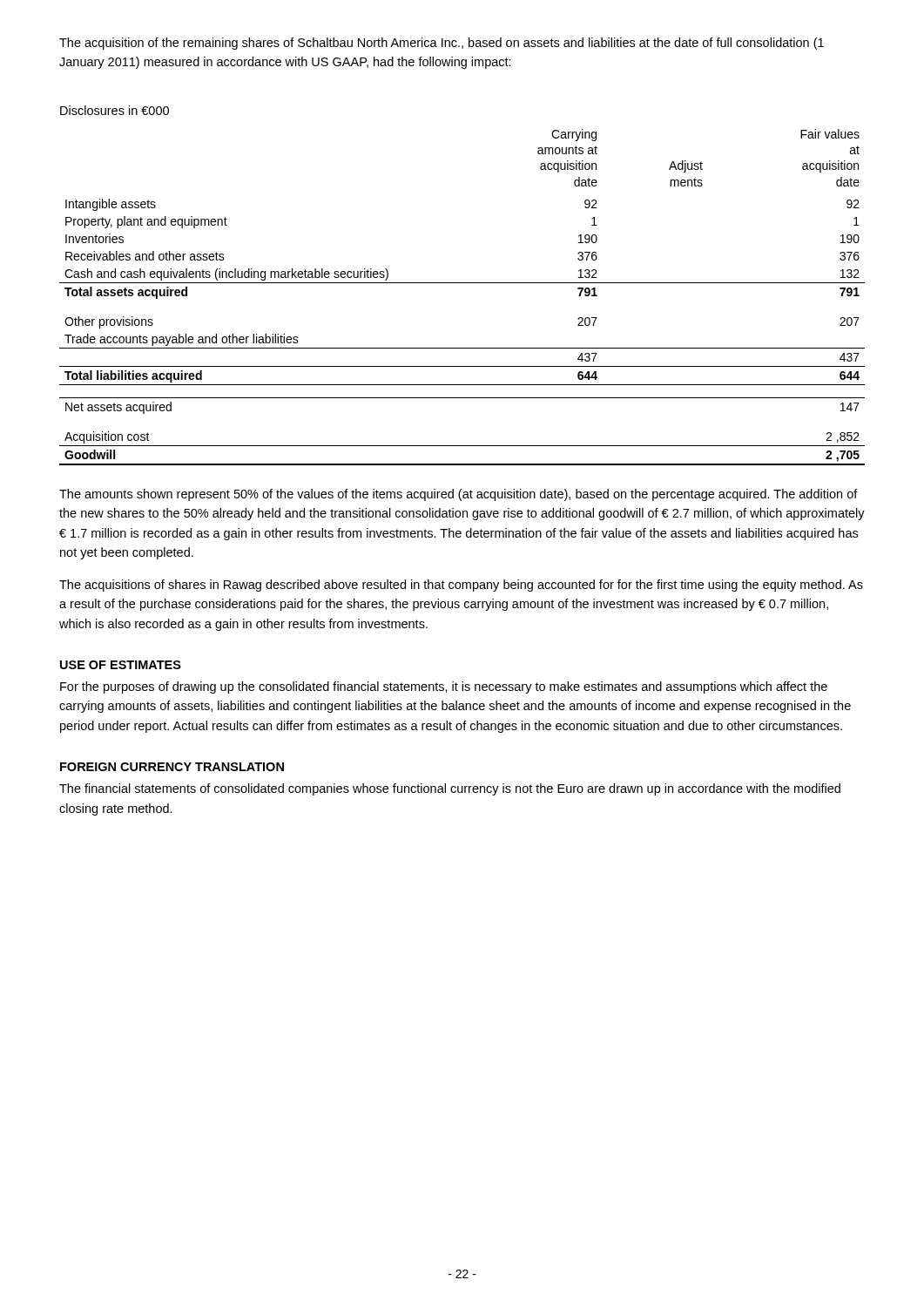Navigate to the text starting "FOREIGN CURRENCY TRANSLATION"

(x=172, y=767)
